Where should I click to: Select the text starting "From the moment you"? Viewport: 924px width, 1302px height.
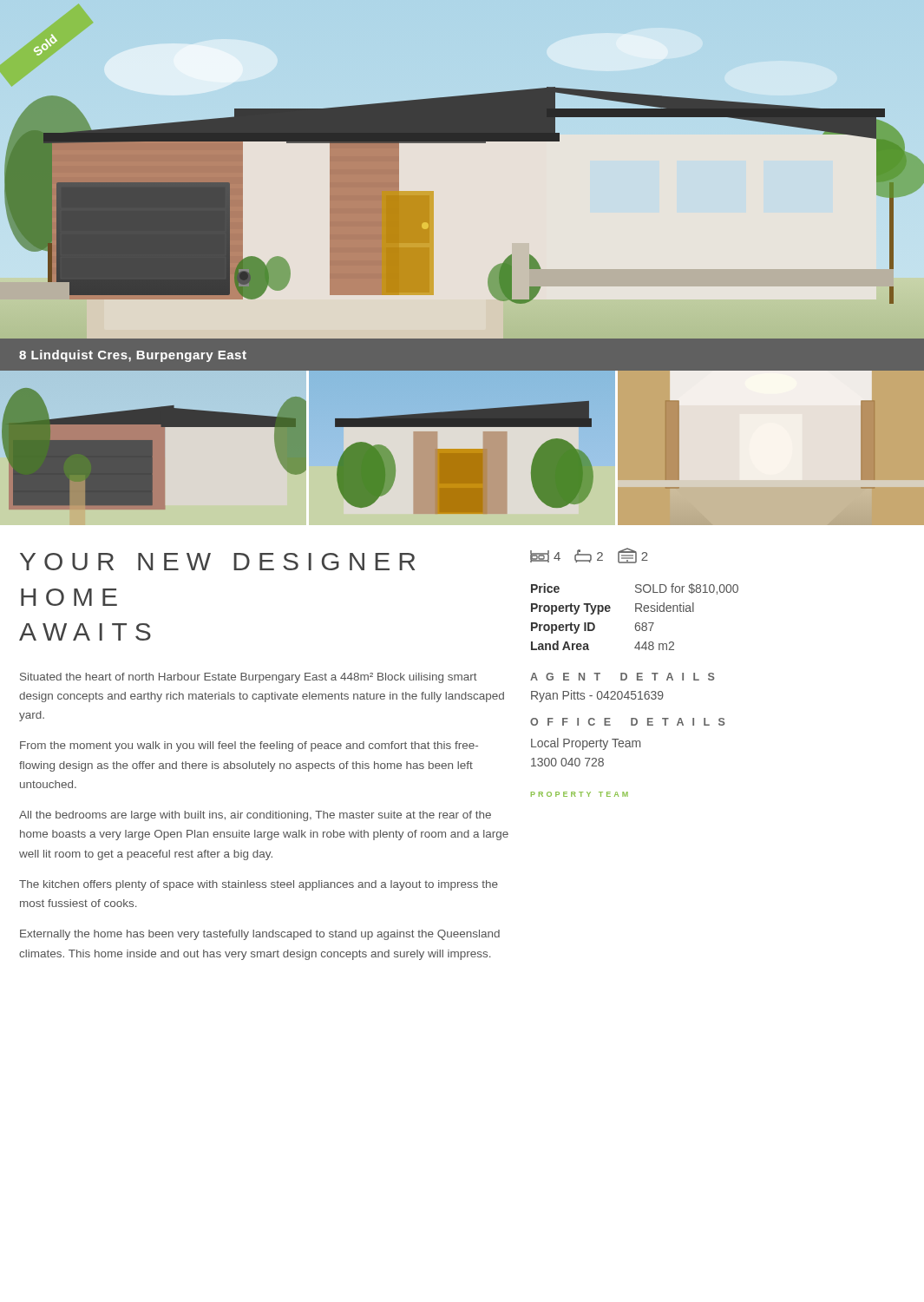pos(249,765)
